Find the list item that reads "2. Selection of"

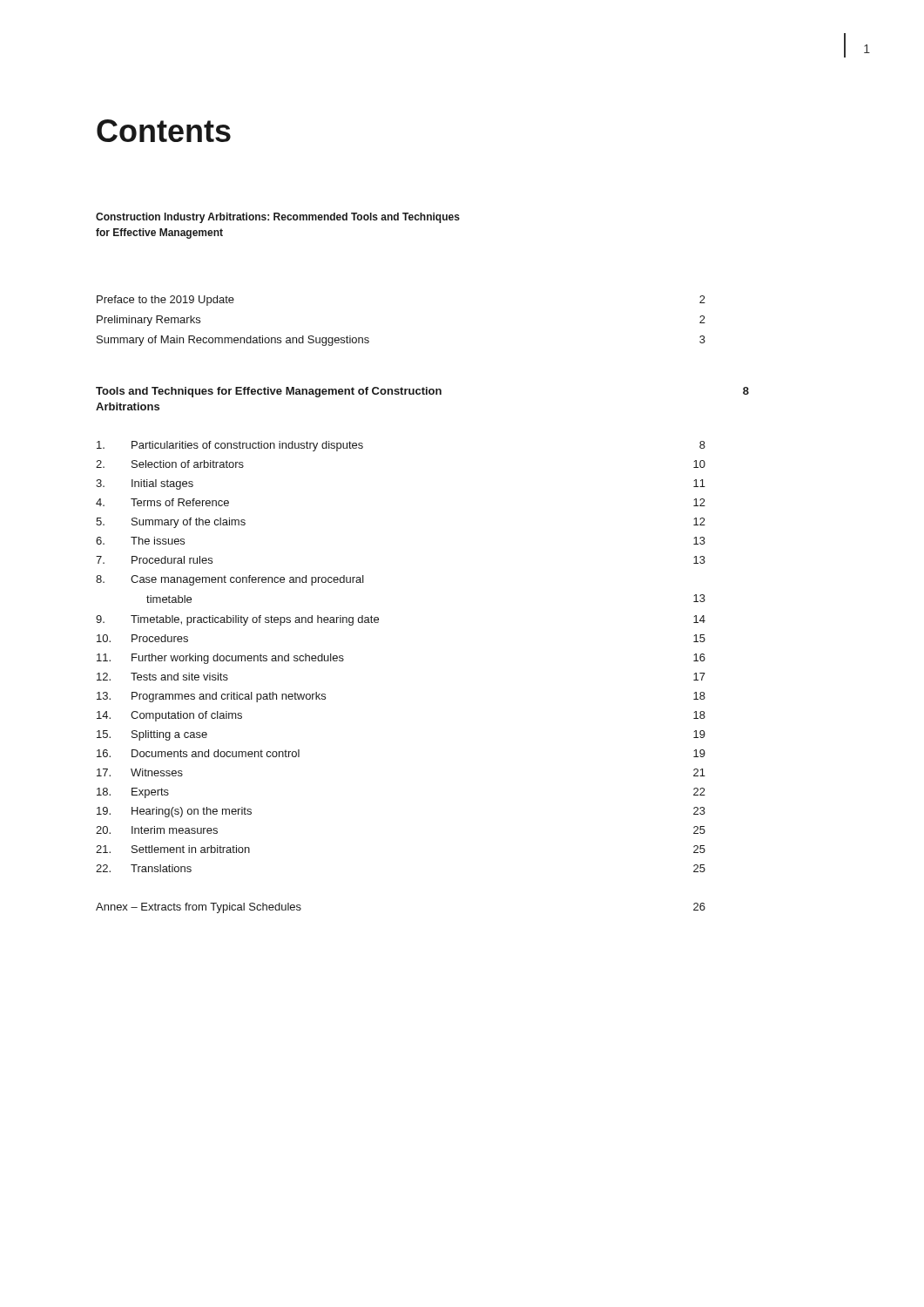pyautogui.click(x=185, y=464)
